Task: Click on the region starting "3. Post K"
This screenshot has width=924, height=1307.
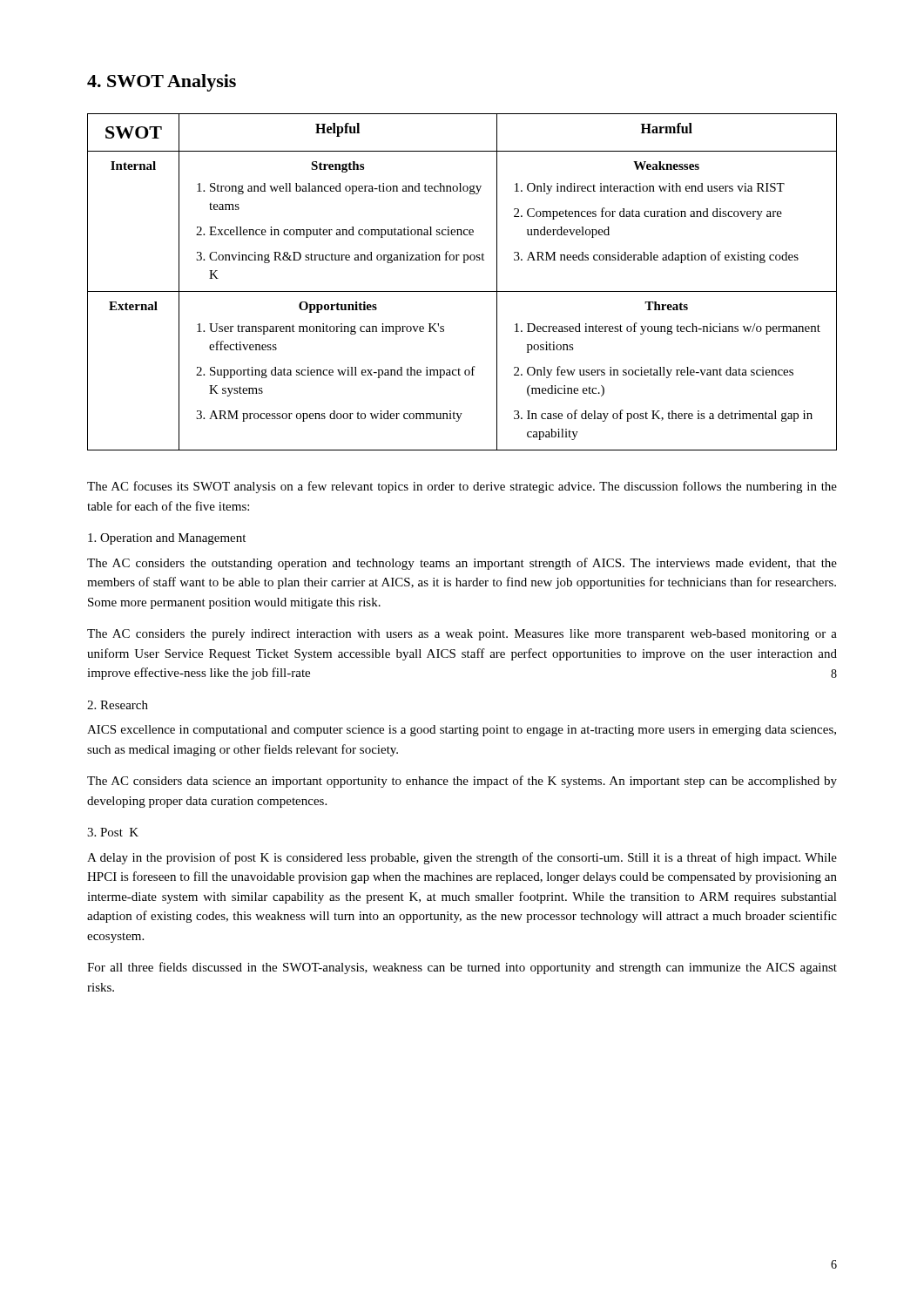Action: pos(113,832)
